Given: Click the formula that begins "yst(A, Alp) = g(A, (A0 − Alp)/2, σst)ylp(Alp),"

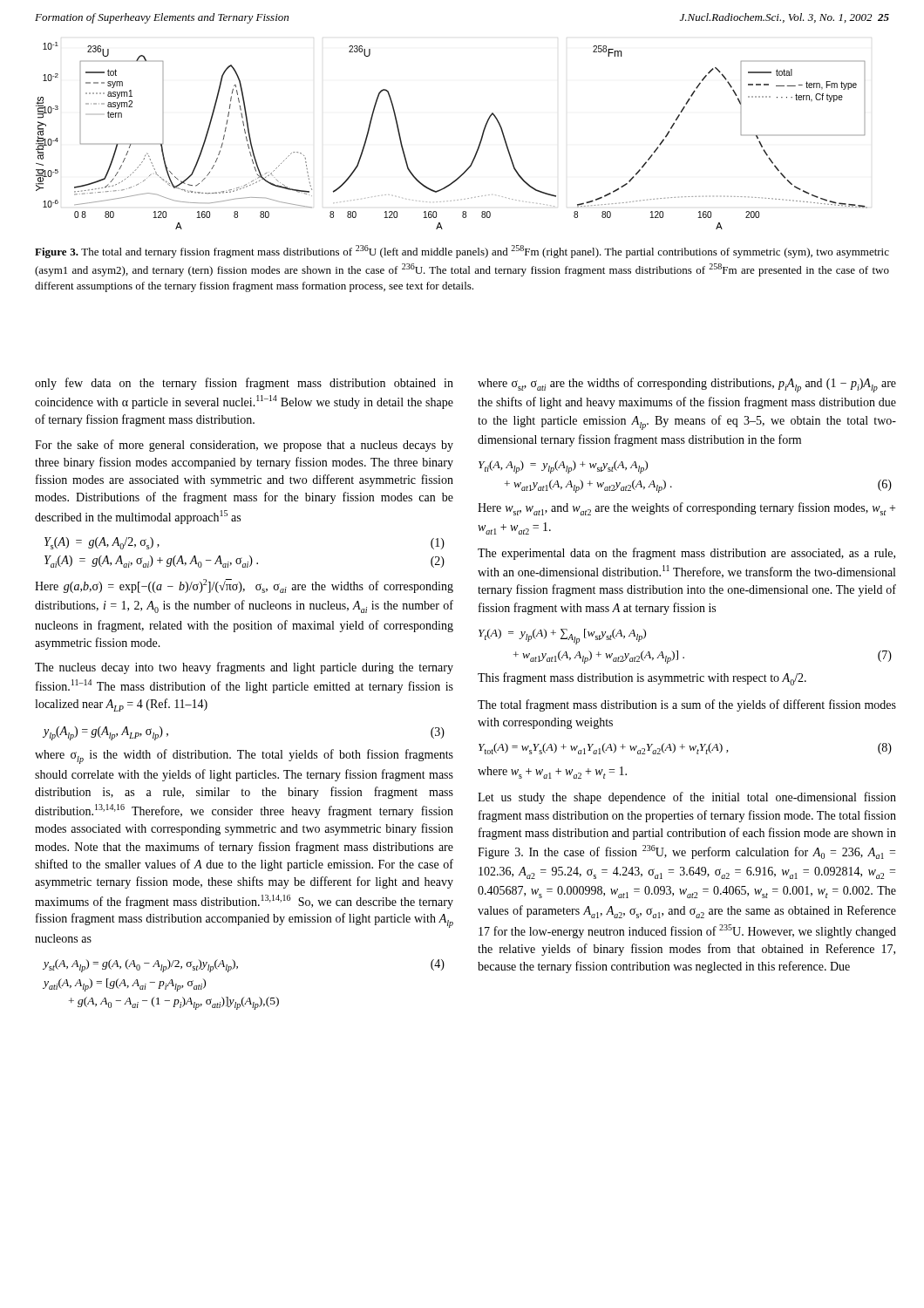Looking at the screenshot, I should (x=134, y=966).
